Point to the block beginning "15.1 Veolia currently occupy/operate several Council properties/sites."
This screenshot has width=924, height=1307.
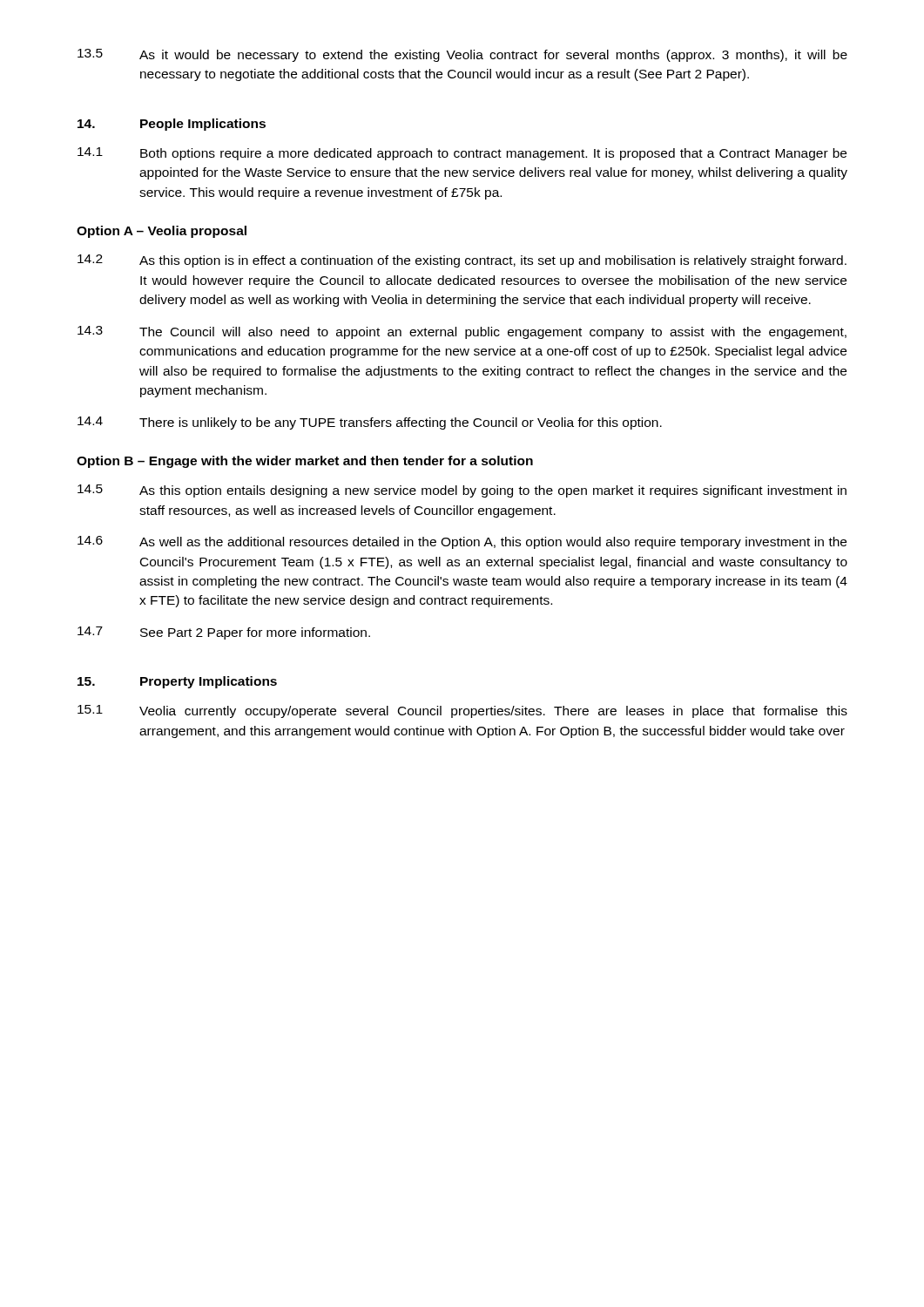coord(462,721)
